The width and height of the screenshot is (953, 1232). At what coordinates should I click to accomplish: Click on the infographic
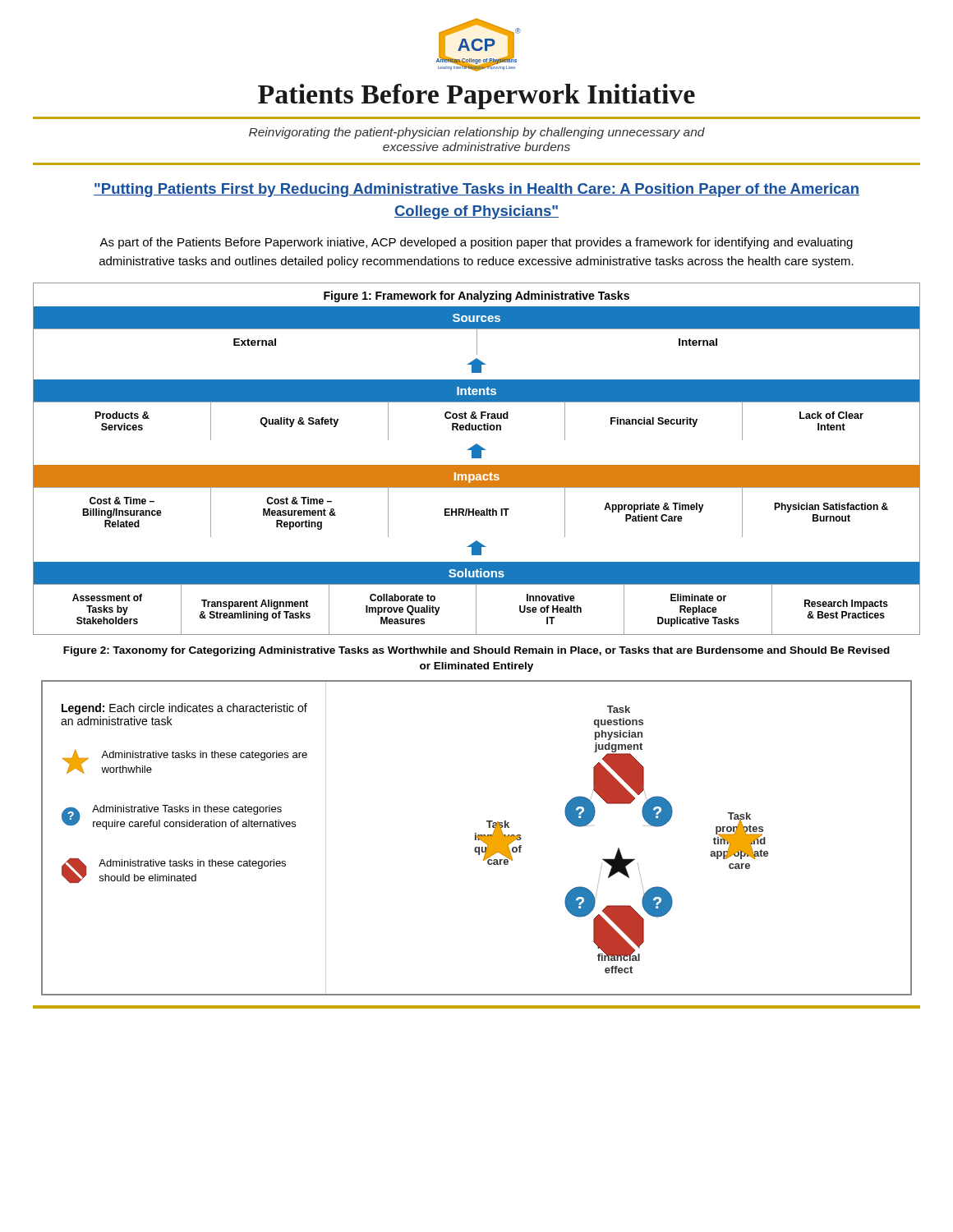(476, 838)
